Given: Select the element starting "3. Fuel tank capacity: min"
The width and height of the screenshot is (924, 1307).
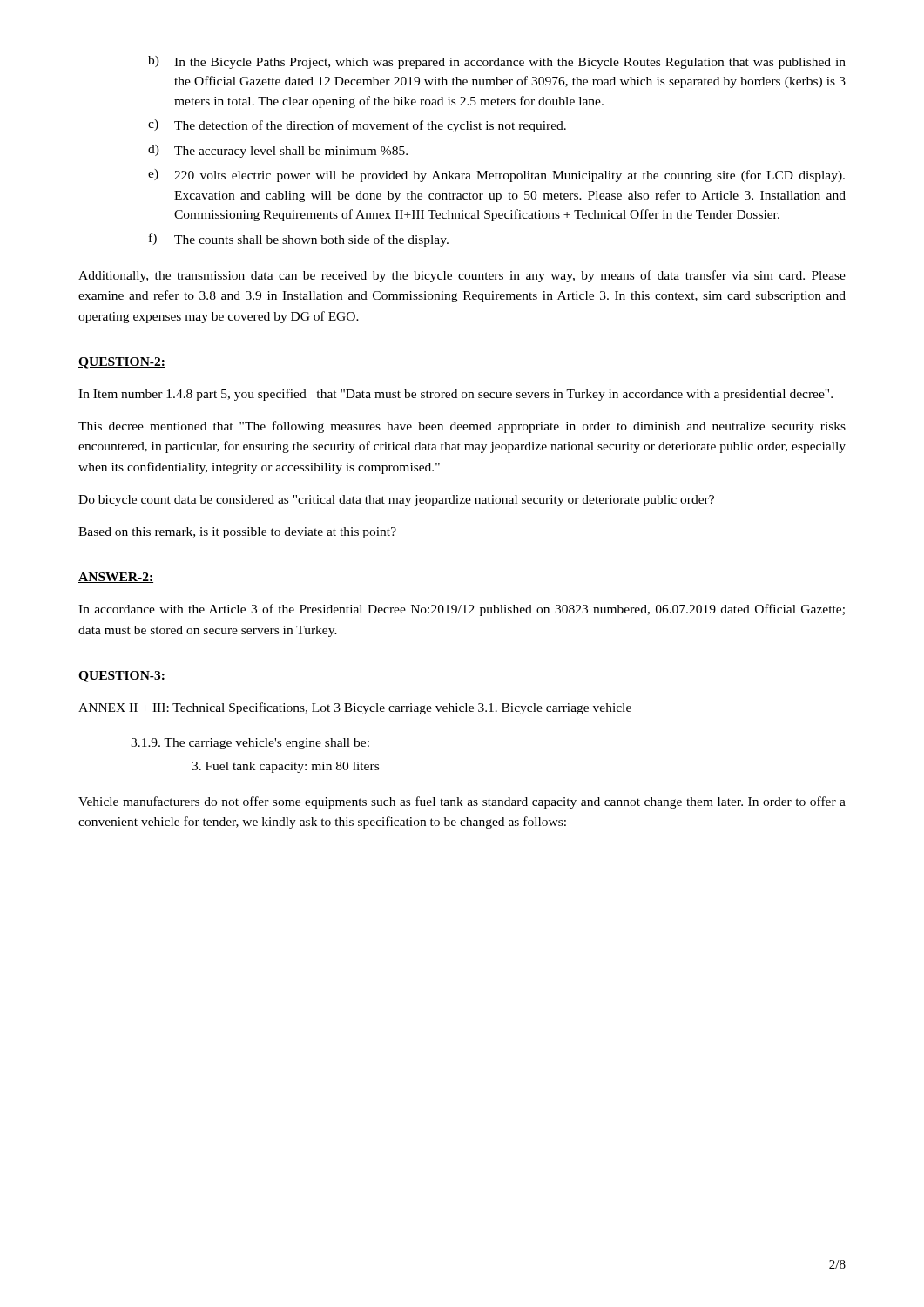Looking at the screenshot, I should point(286,765).
